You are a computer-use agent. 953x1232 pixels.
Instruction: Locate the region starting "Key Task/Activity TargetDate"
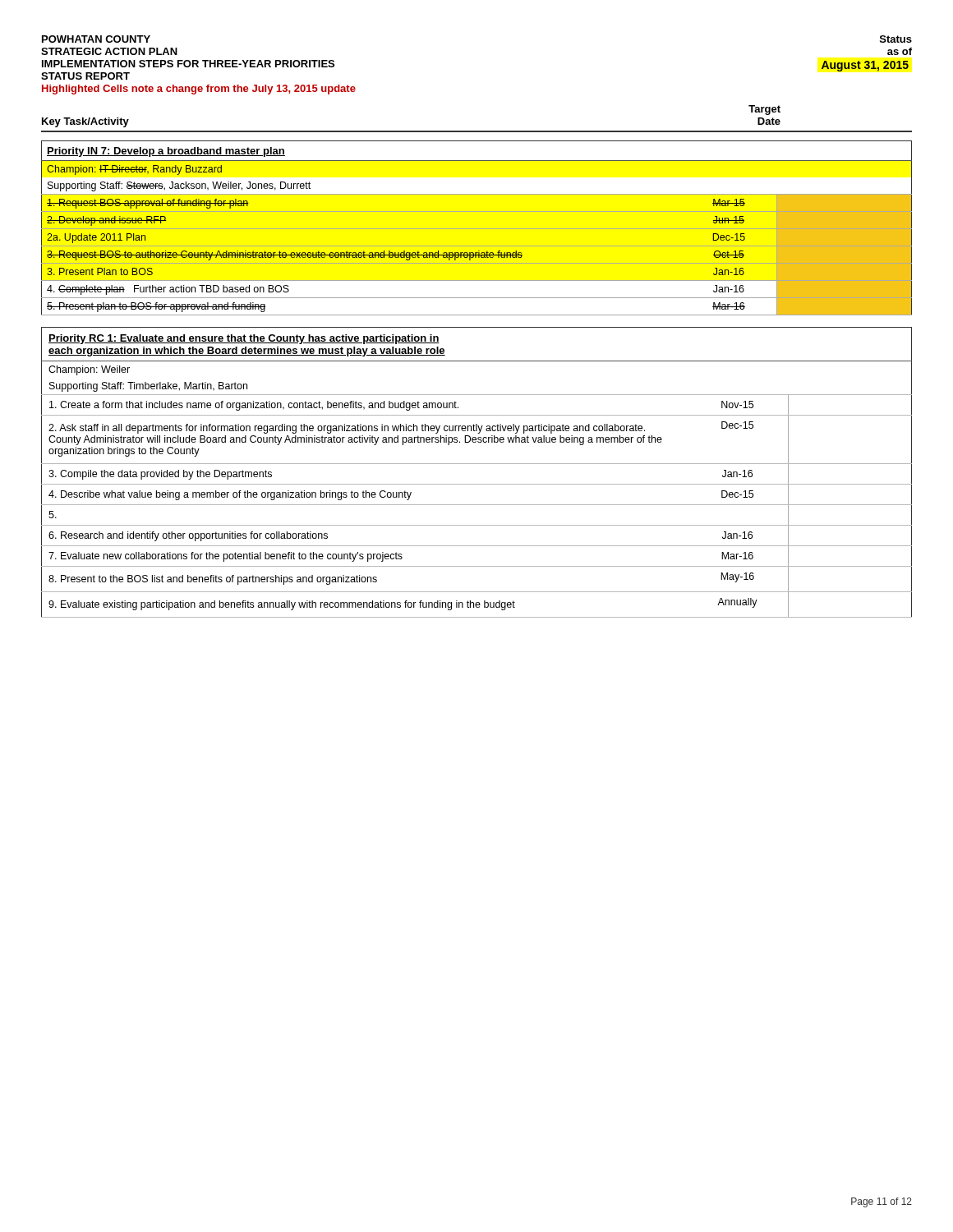point(764,110)
